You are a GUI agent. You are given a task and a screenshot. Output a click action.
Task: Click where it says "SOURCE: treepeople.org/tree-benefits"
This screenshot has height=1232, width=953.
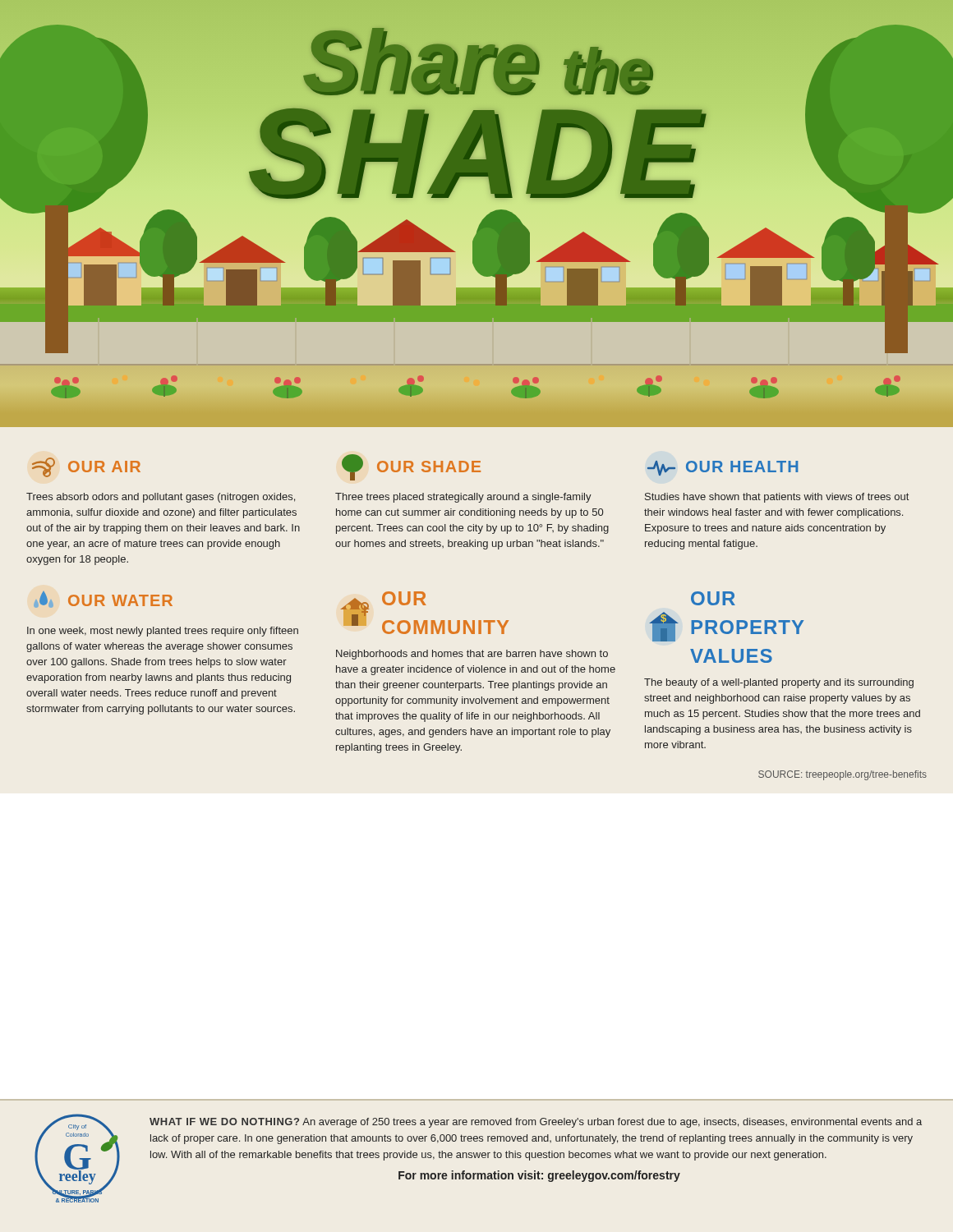coord(842,774)
